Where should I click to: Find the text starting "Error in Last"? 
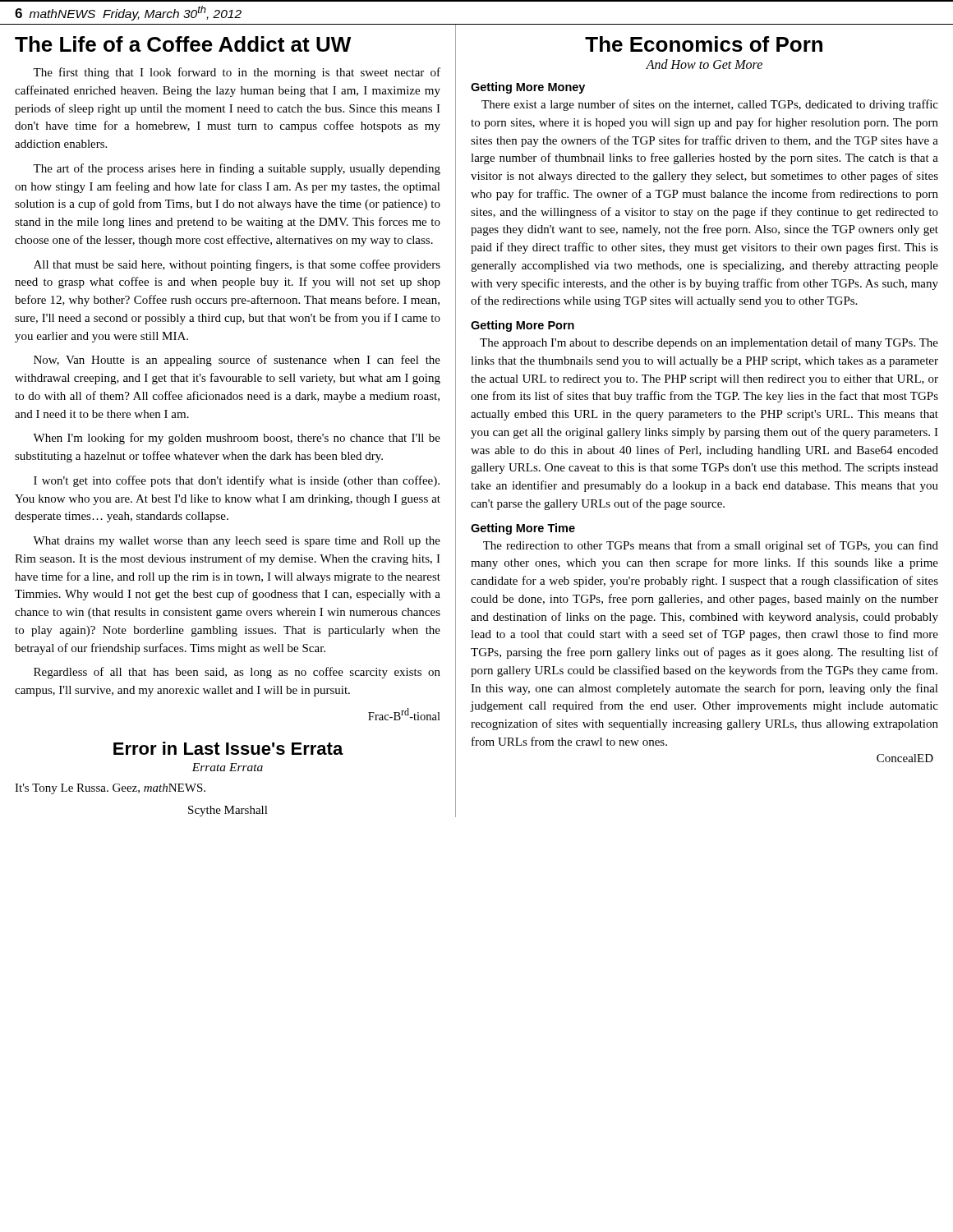228,756
